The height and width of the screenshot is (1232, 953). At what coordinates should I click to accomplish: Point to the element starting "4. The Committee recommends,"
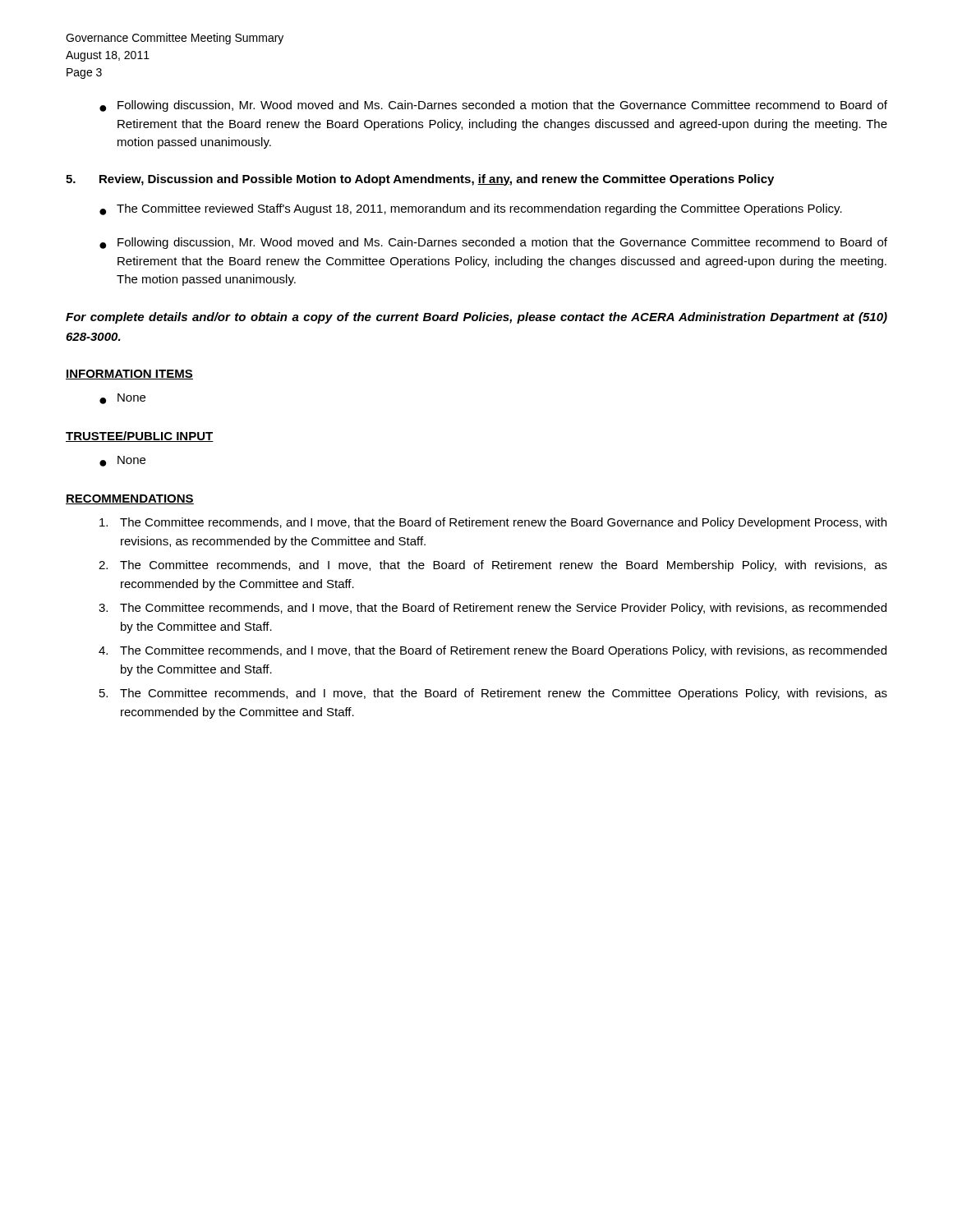[x=493, y=660]
